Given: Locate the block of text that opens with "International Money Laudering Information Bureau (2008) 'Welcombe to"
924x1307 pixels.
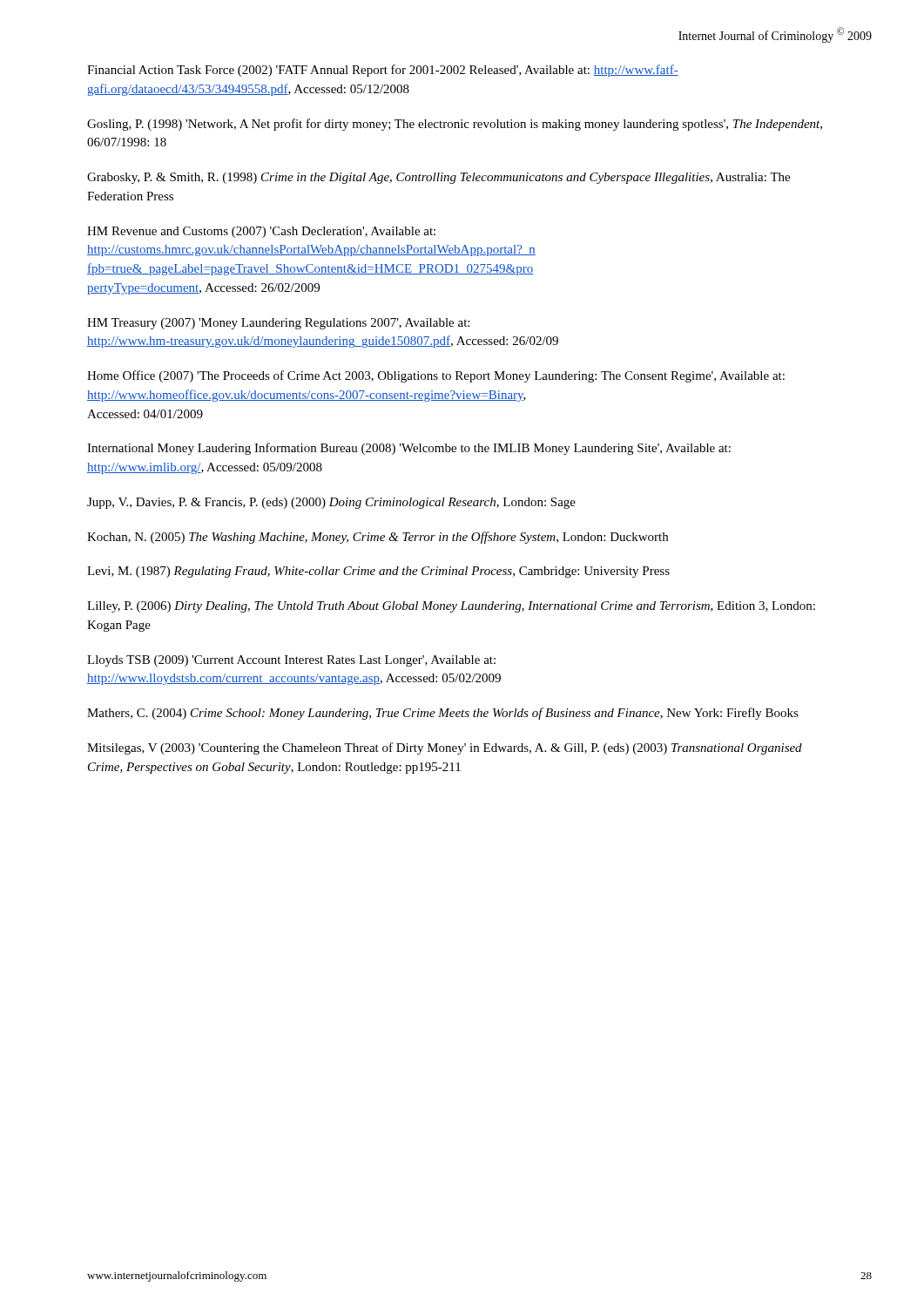Looking at the screenshot, I should [409, 458].
